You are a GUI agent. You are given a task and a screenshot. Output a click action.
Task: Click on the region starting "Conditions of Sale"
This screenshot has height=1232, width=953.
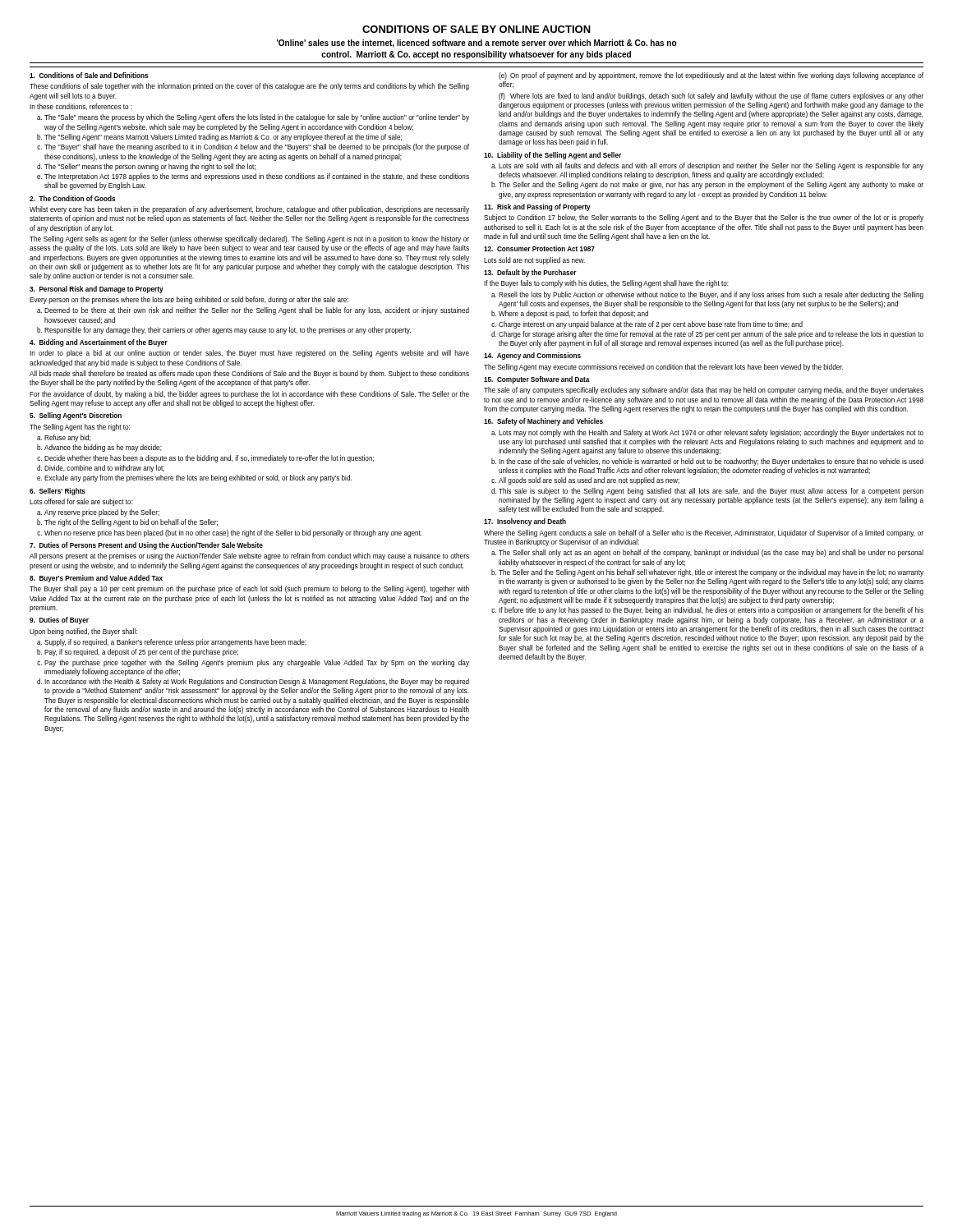pos(249,131)
